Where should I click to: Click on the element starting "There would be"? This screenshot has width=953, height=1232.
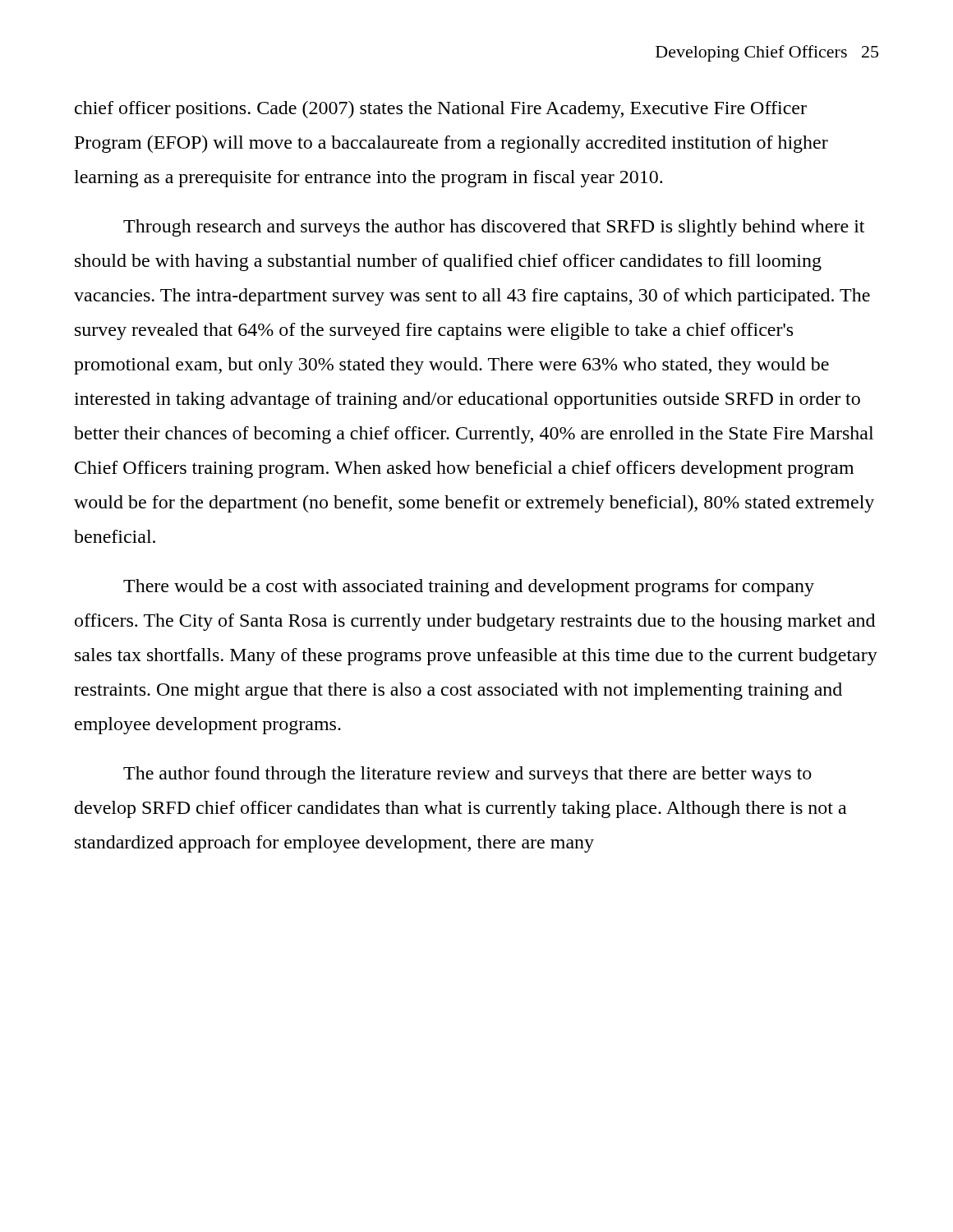pos(476,655)
